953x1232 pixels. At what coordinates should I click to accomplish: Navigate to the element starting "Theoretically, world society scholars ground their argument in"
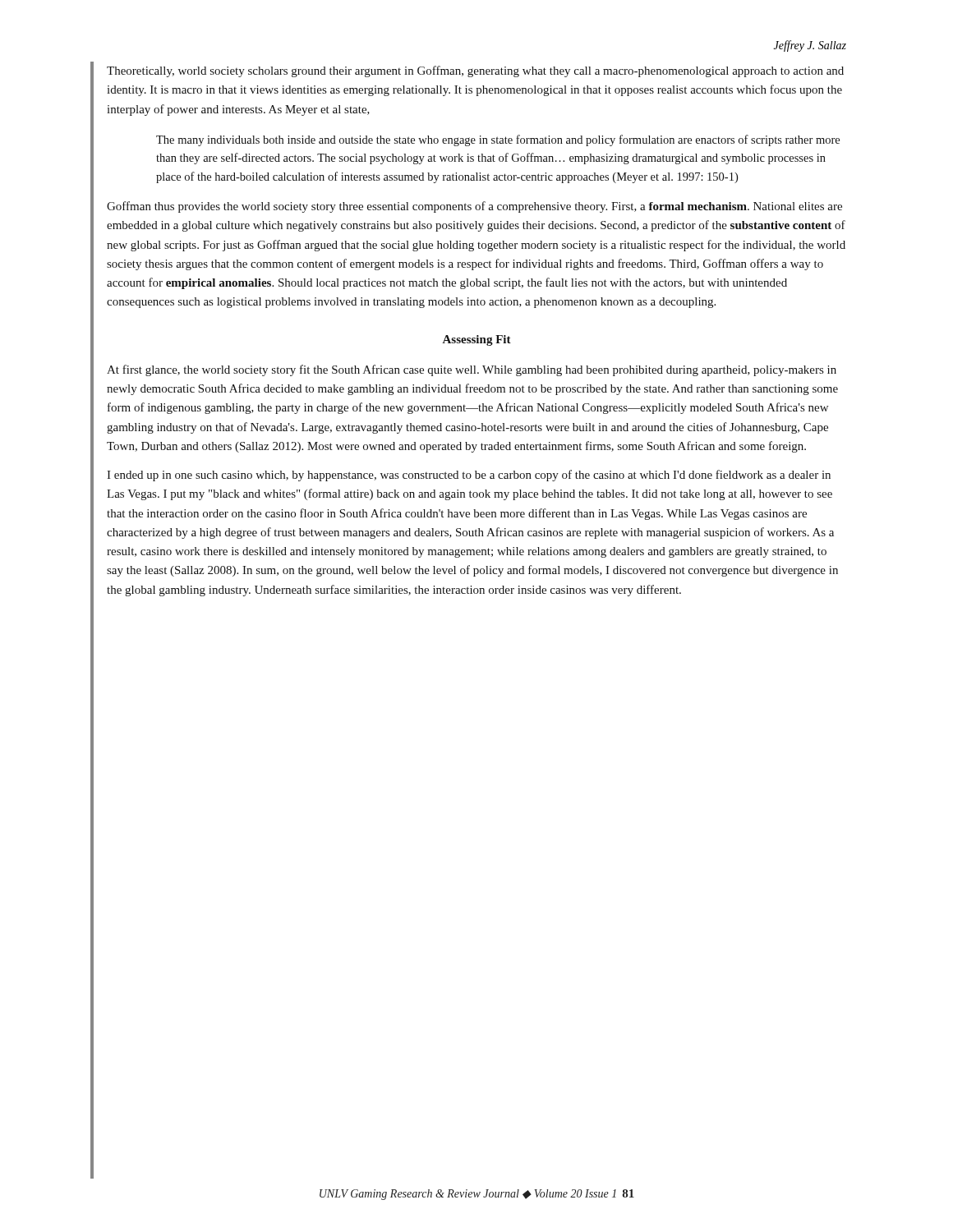(475, 90)
